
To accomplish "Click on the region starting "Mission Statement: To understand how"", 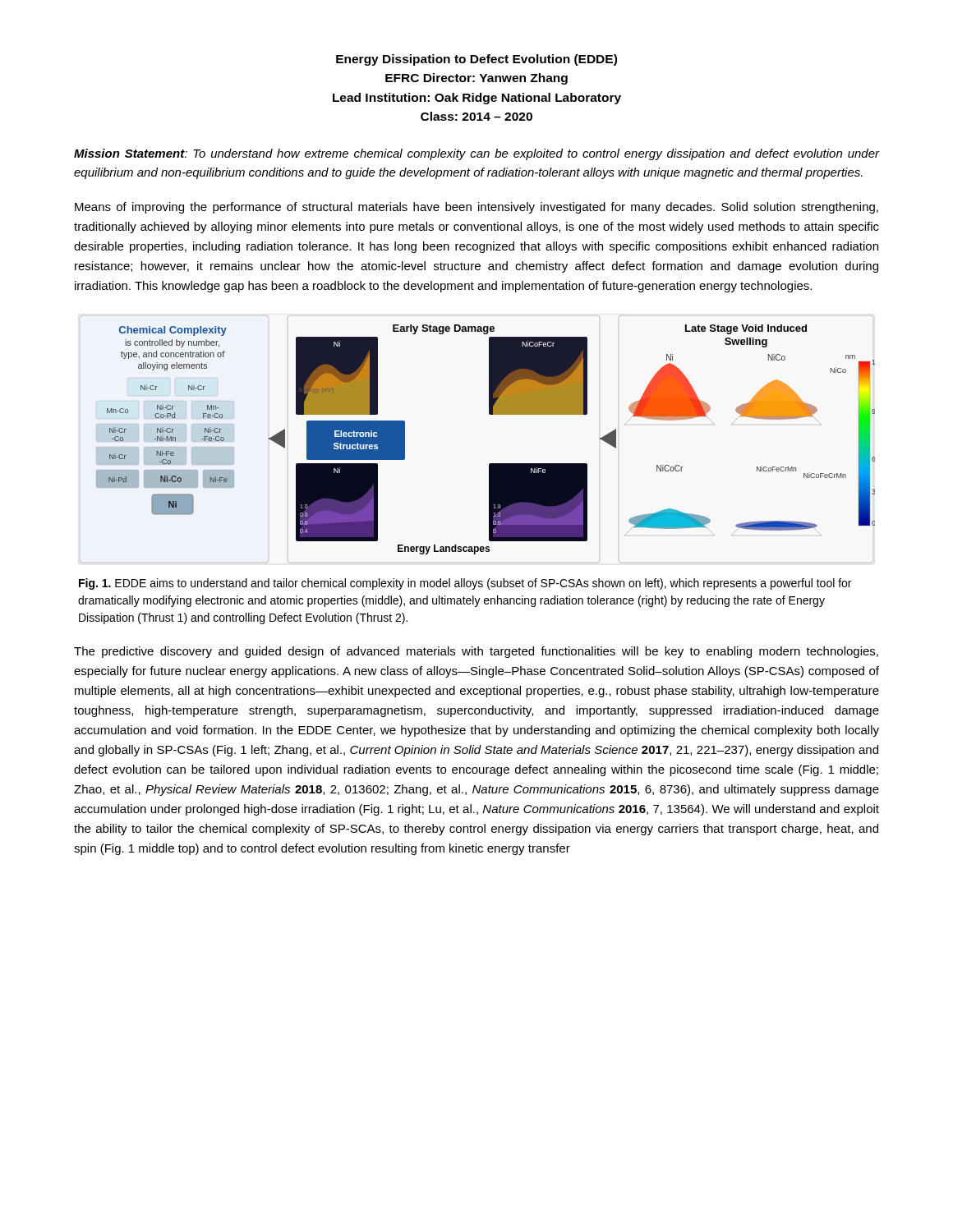I will 476,163.
